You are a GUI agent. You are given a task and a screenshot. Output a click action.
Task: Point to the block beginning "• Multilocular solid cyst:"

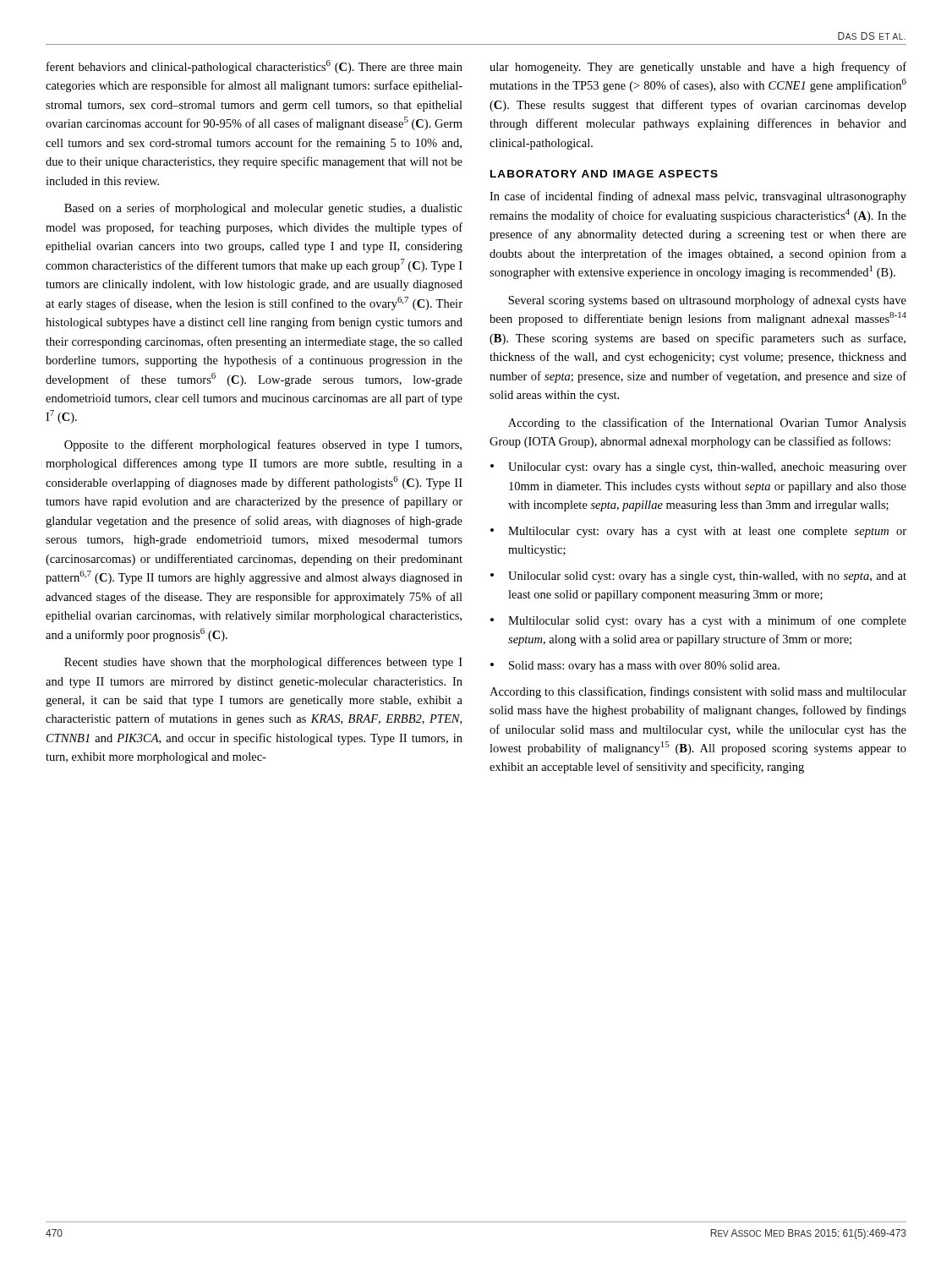[698, 630]
